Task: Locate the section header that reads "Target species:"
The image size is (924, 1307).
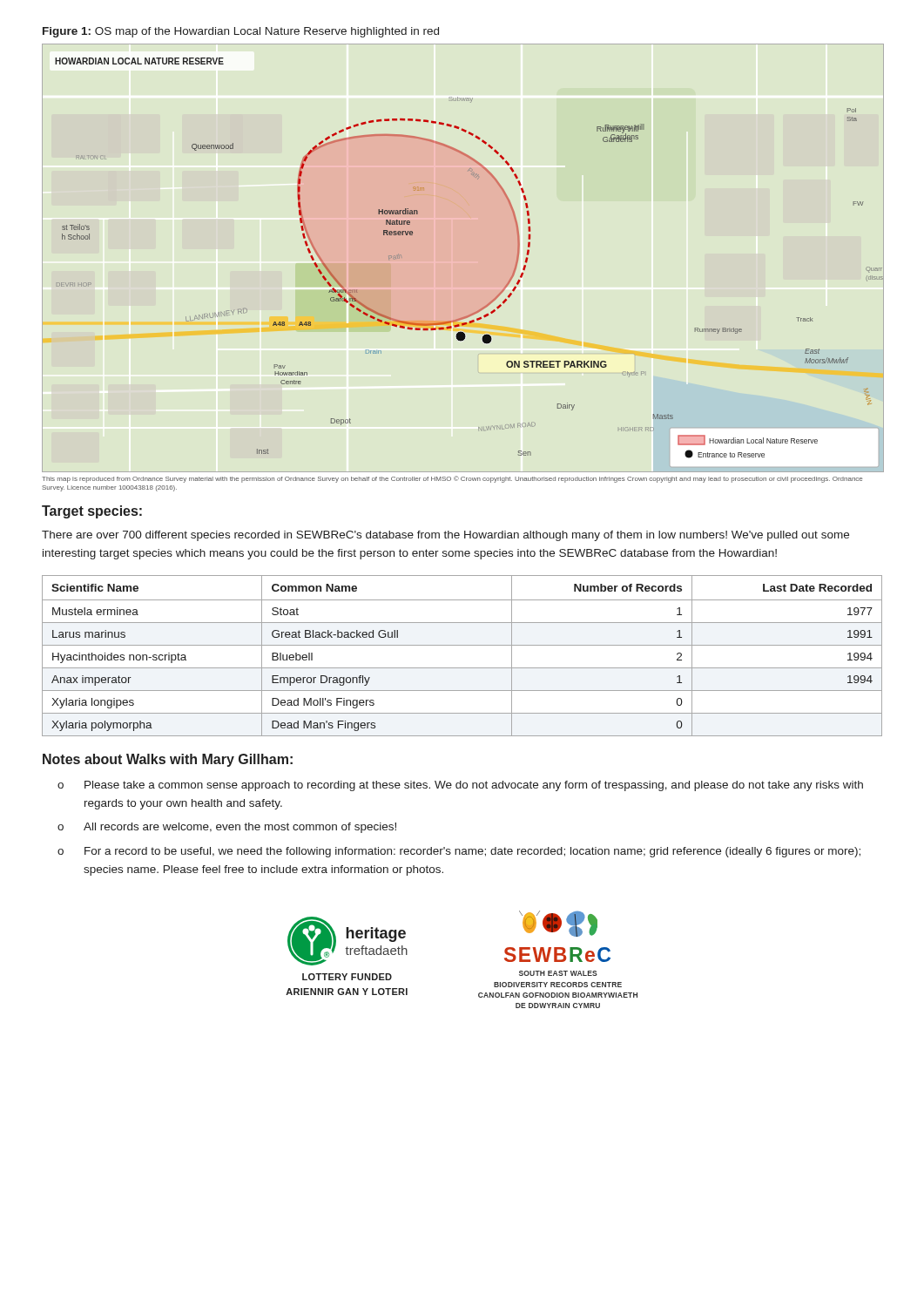Action: (x=92, y=511)
